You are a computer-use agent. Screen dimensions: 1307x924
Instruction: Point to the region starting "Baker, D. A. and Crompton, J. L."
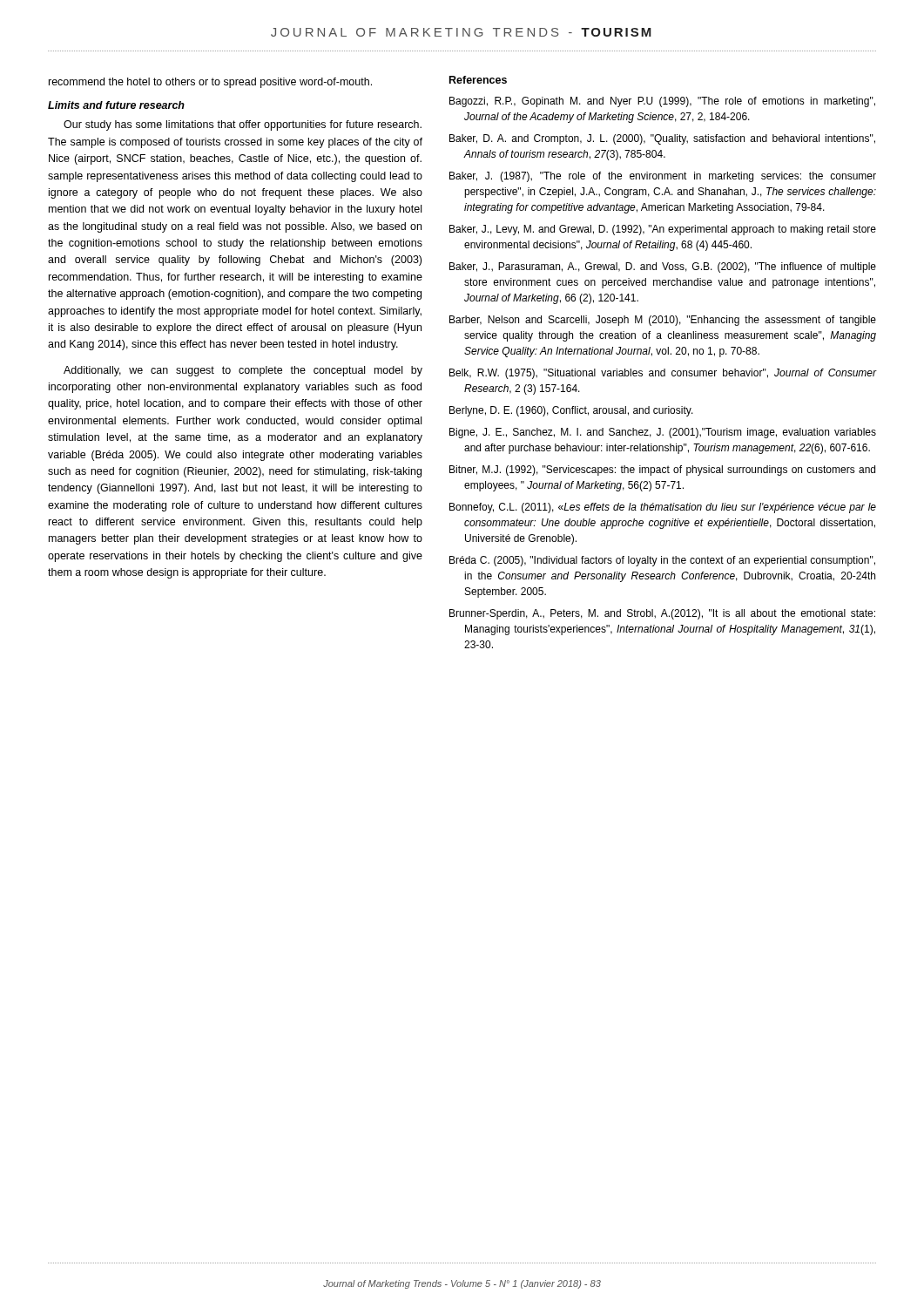(x=662, y=146)
